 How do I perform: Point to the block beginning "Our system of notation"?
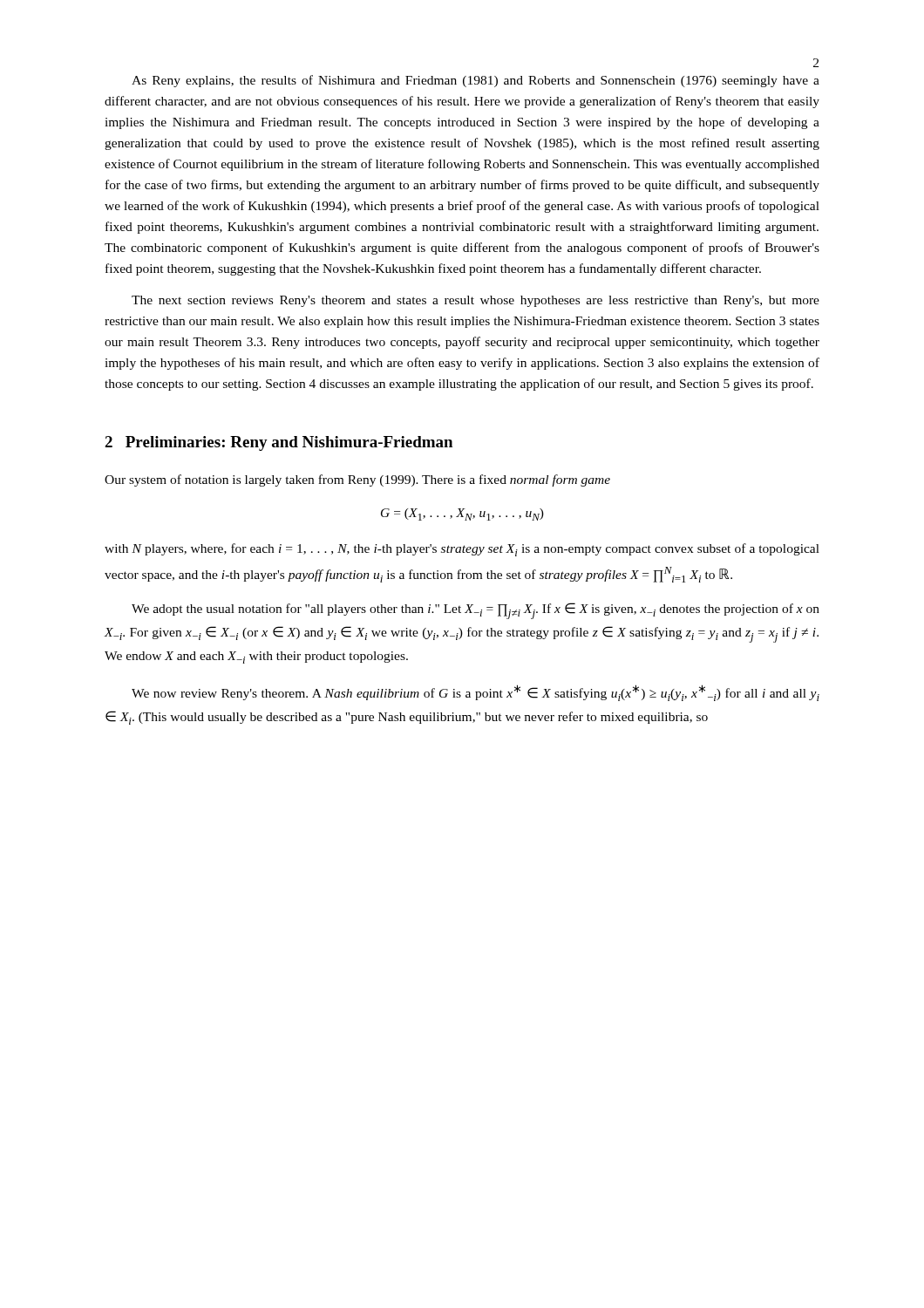[x=462, y=479]
